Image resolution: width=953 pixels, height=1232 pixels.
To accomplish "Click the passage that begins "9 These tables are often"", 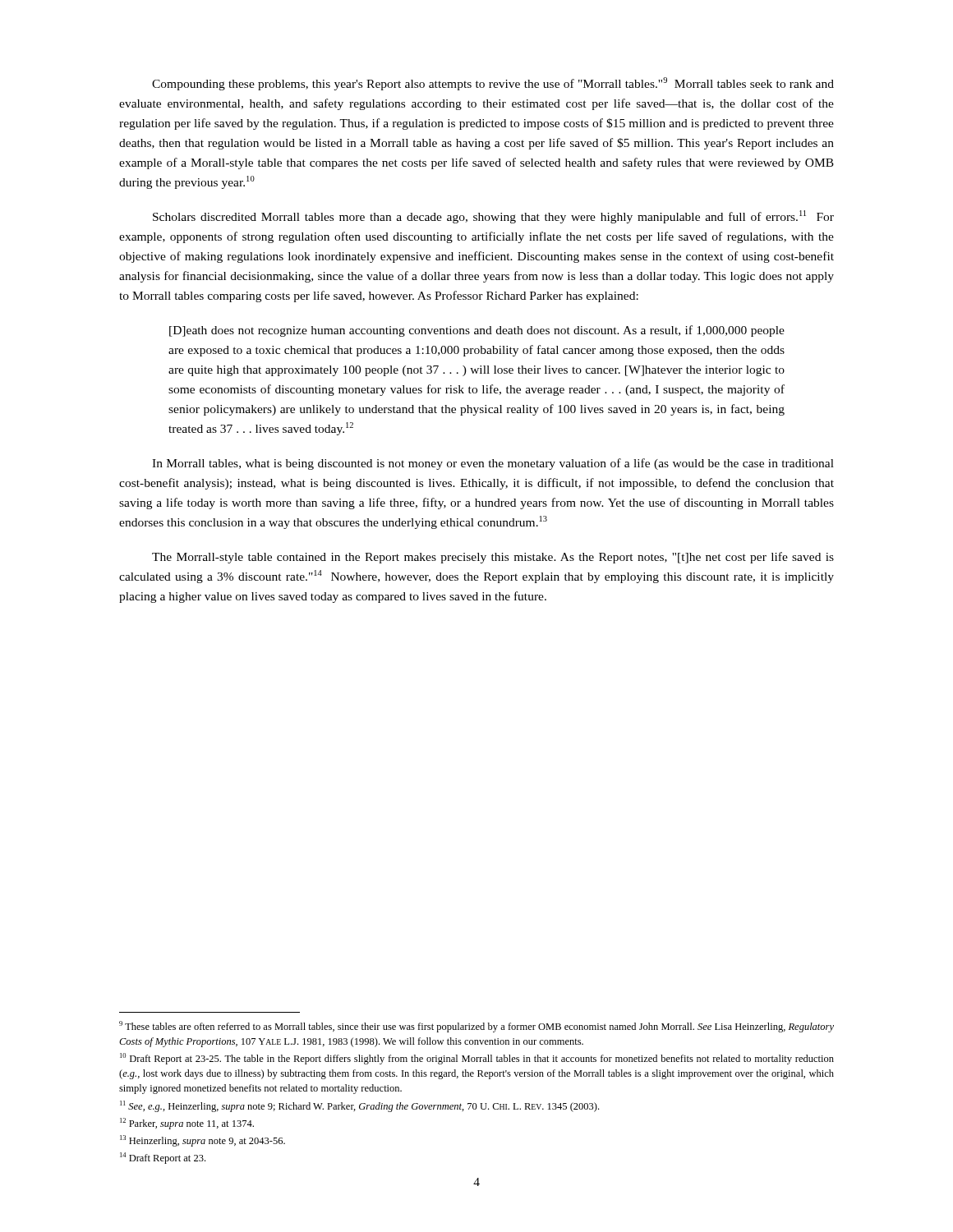I will [x=476, y=1033].
